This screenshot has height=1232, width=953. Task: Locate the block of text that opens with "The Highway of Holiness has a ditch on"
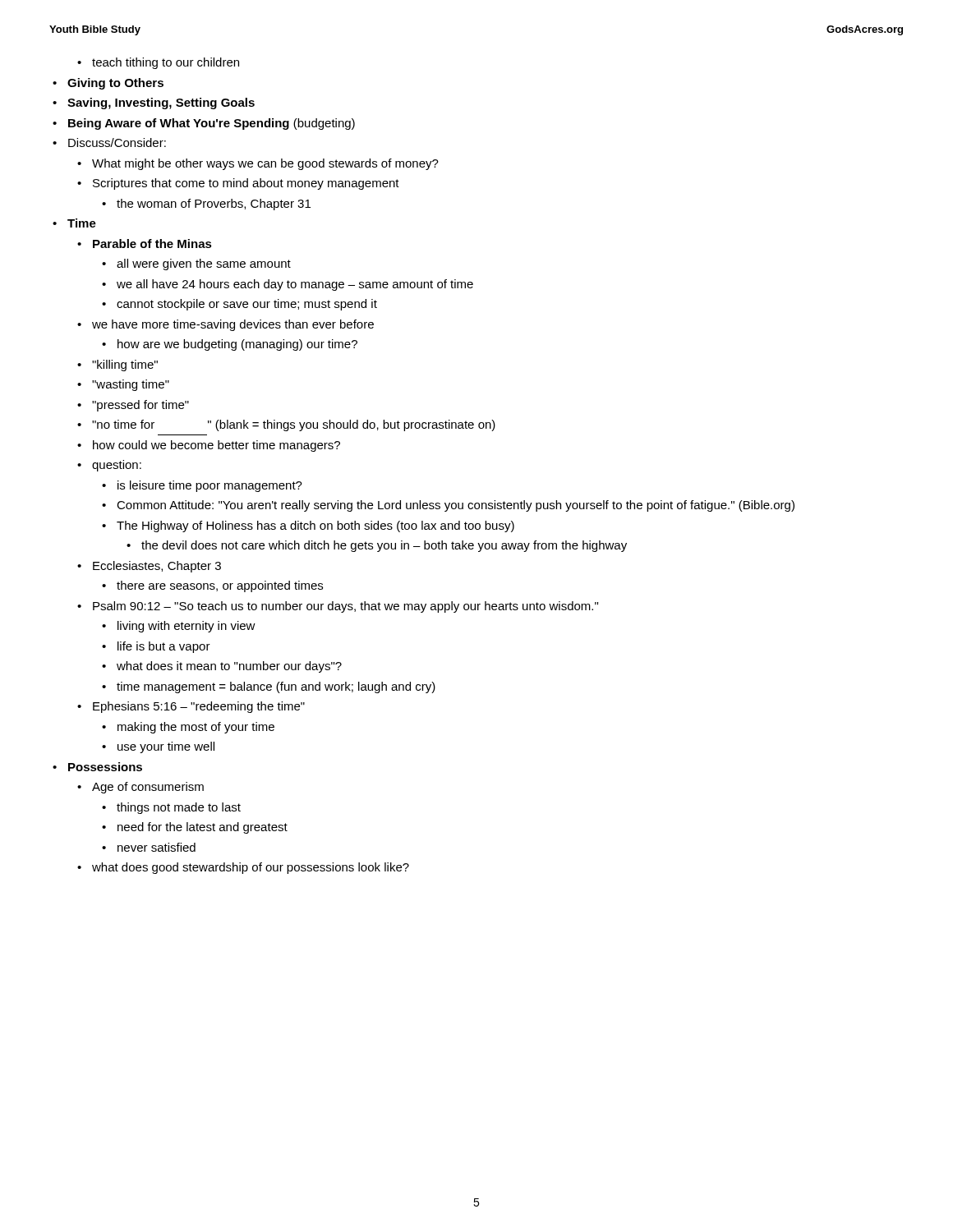[x=316, y=525]
